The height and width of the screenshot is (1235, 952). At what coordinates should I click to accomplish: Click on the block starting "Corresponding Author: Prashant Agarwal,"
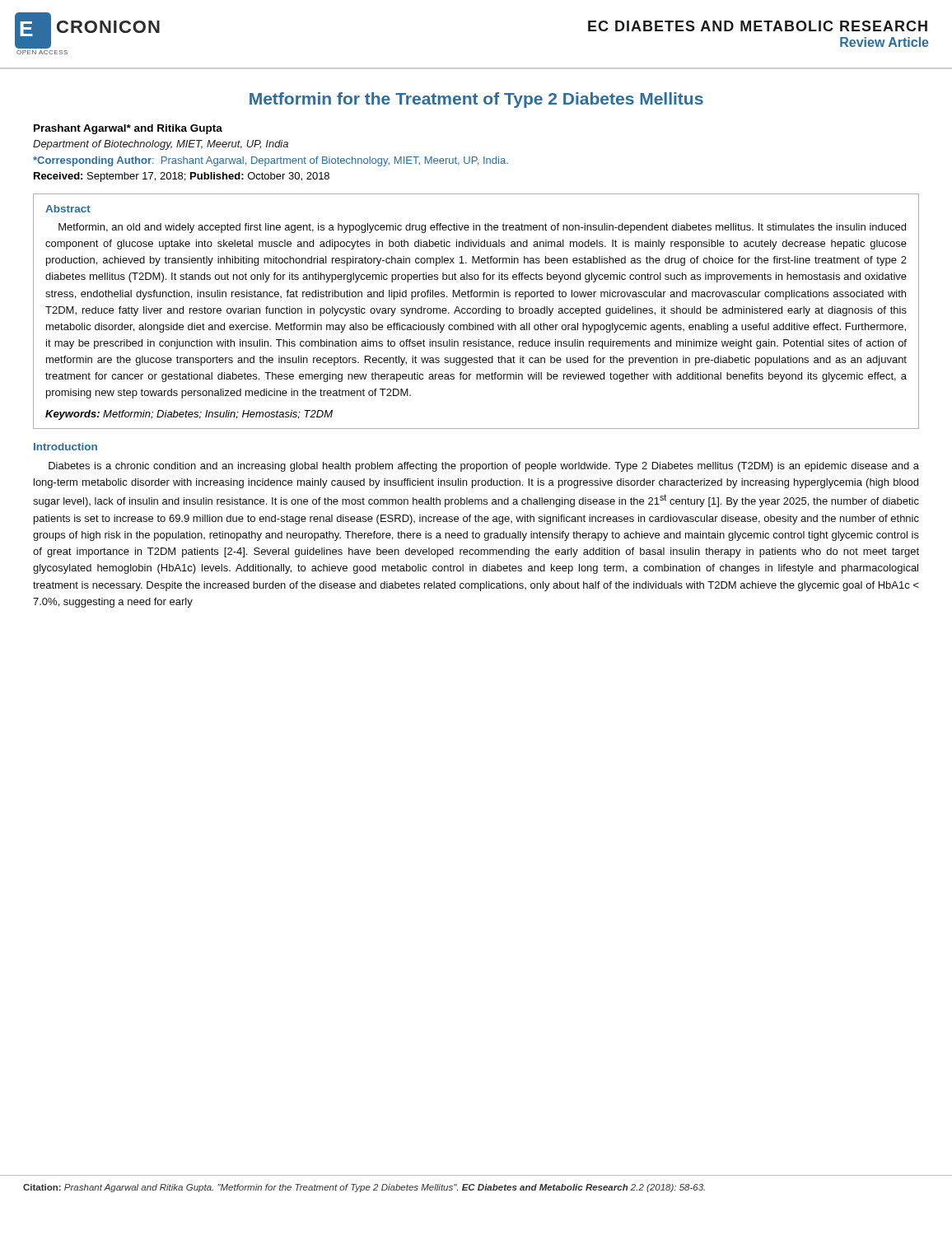click(x=271, y=160)
